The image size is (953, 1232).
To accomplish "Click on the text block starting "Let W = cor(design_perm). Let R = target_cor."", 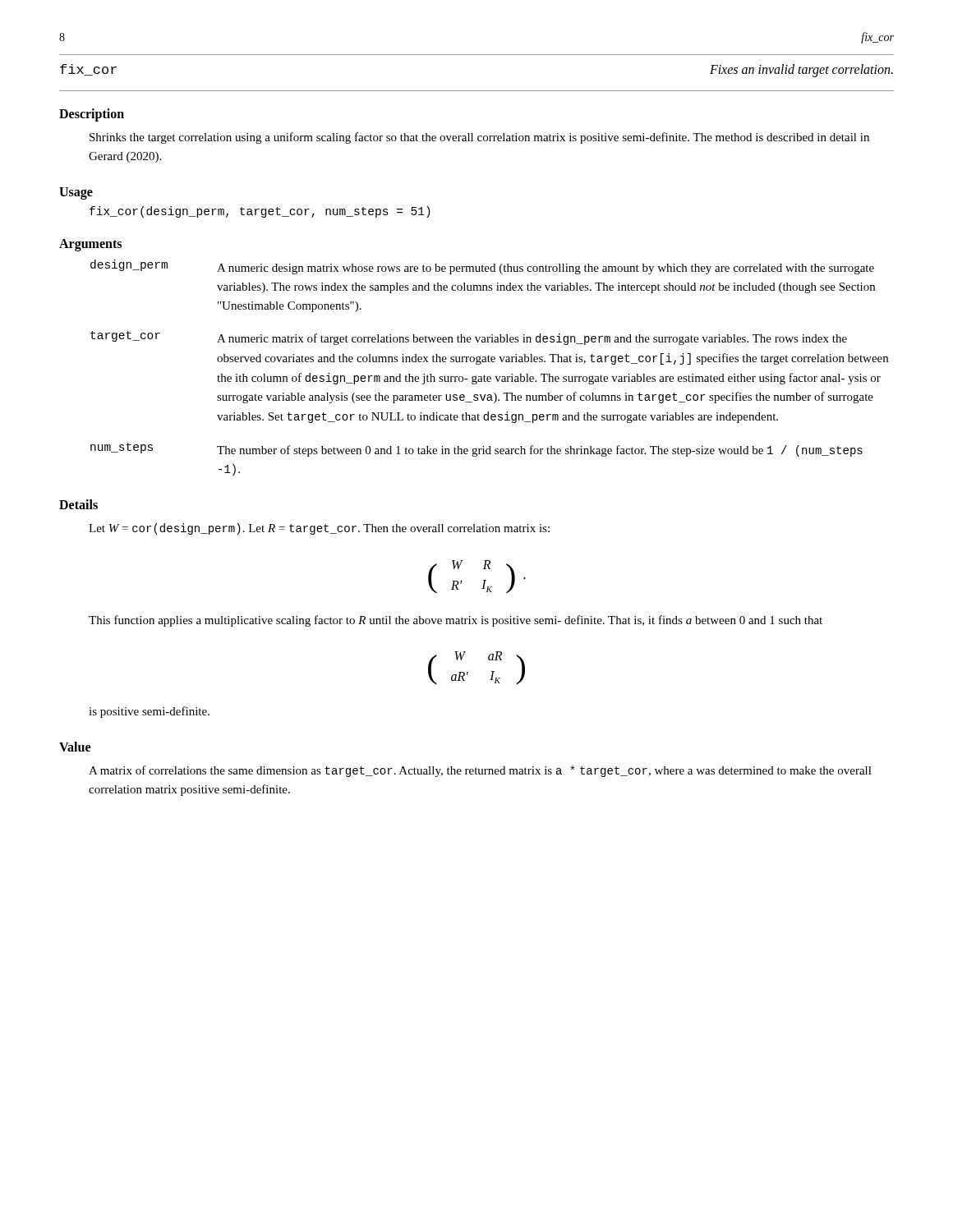I will (320, 529).
